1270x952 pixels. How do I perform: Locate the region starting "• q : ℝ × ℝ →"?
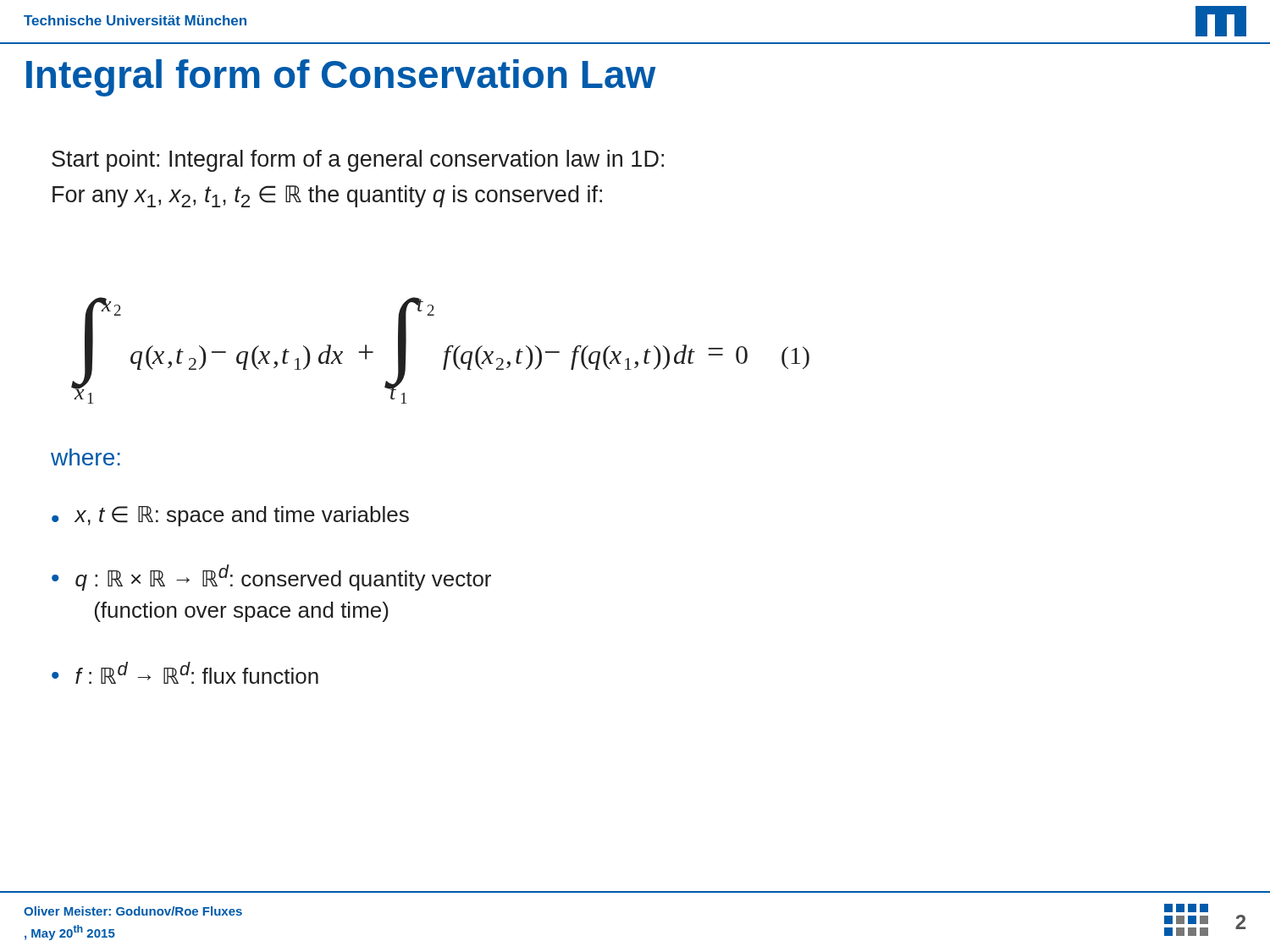click(271, 593)
